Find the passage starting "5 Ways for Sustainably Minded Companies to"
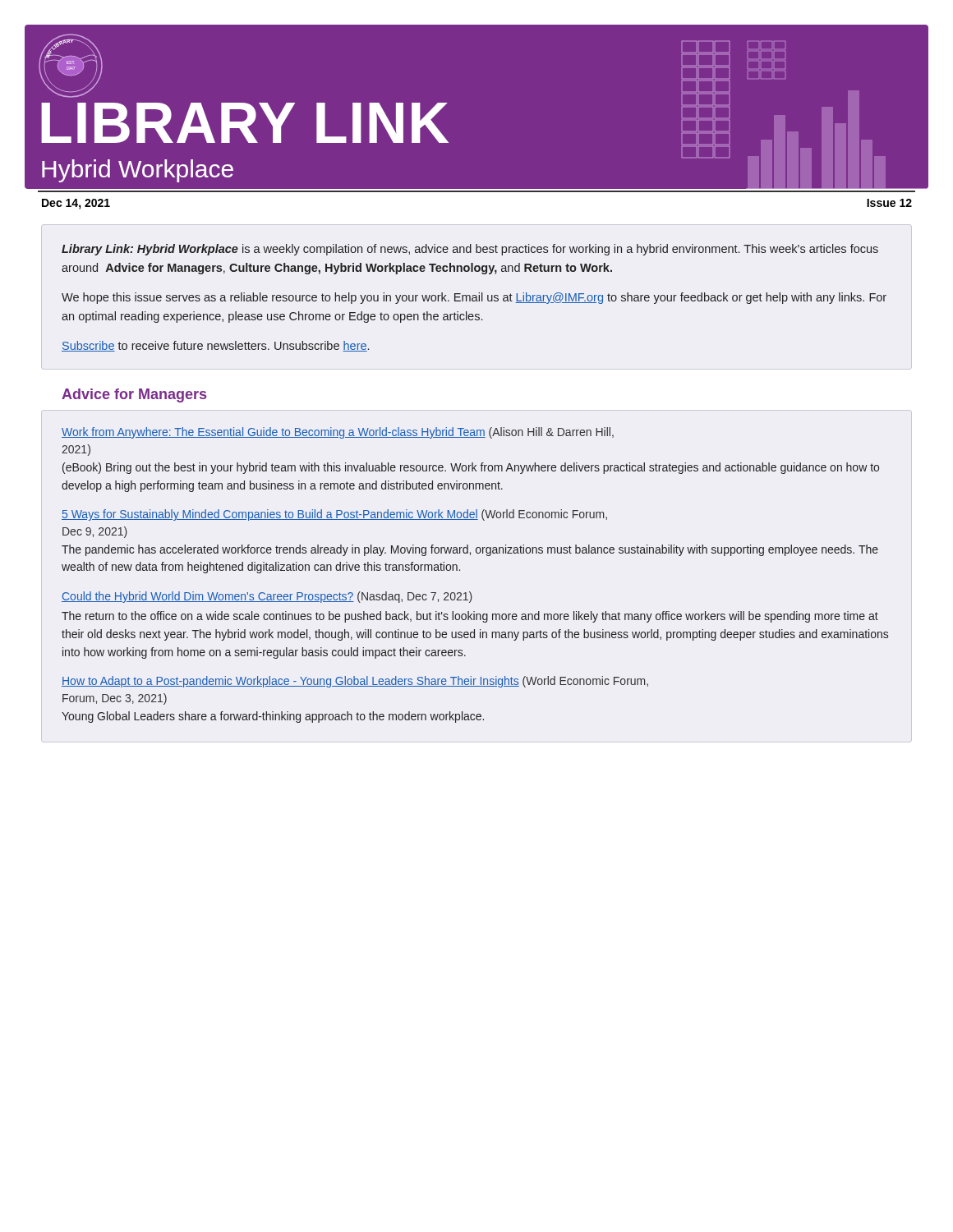 tap(476, 541)
